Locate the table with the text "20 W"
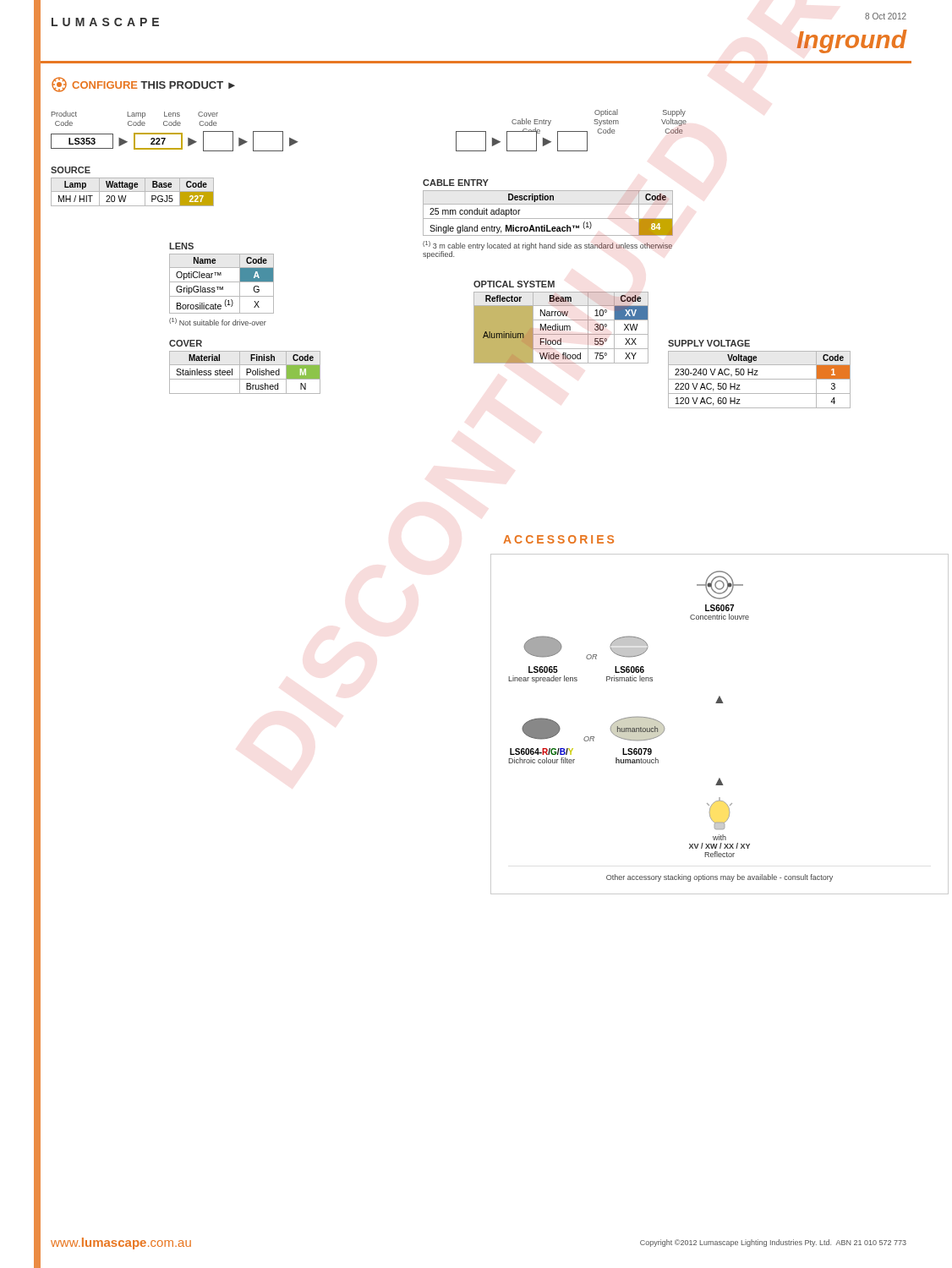This screenshot has width=952, height=1268. (x=132, y=186)
